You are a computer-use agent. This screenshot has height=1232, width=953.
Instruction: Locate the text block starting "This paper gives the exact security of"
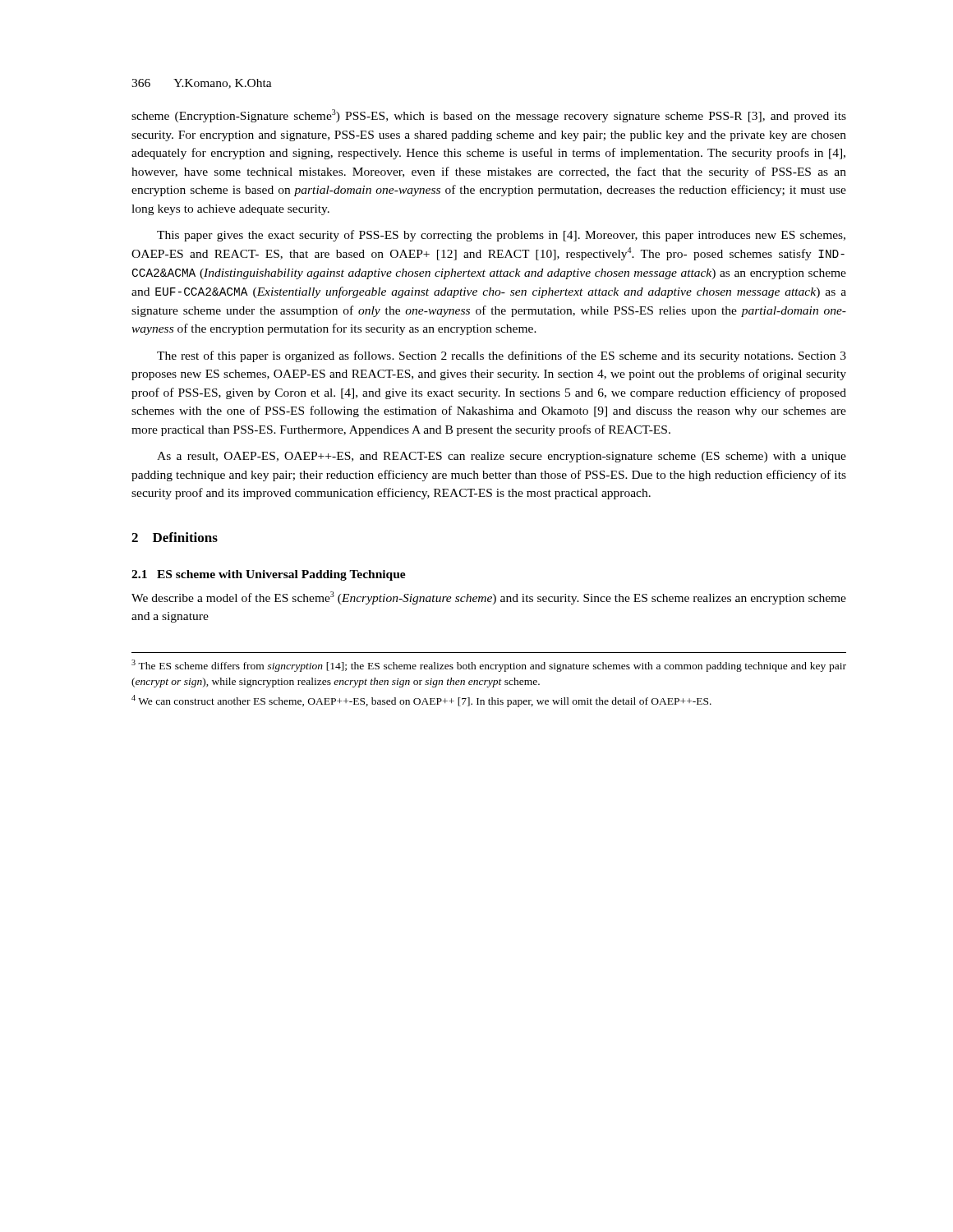[489, 282]
